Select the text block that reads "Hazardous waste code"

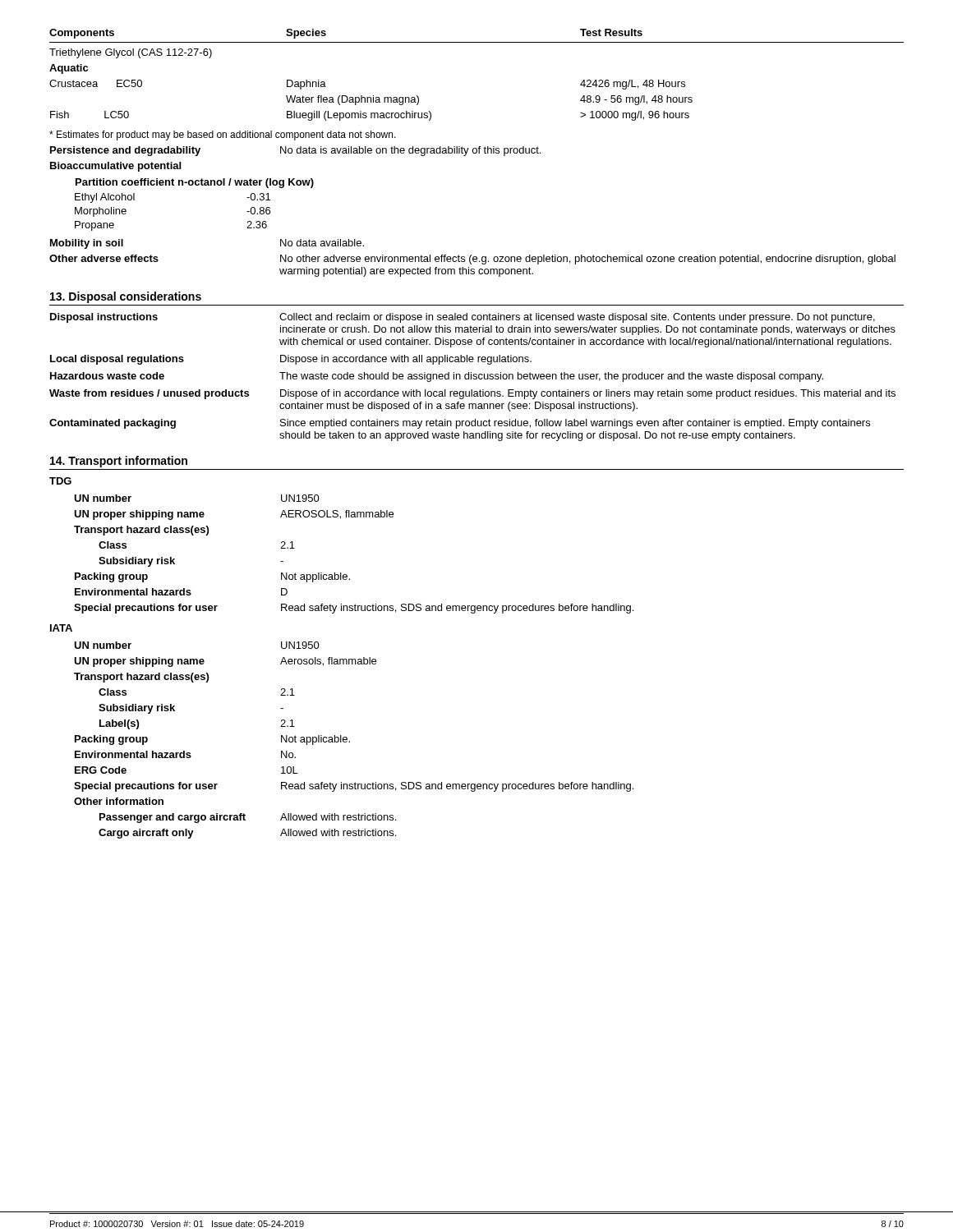[x=476, y=376]
